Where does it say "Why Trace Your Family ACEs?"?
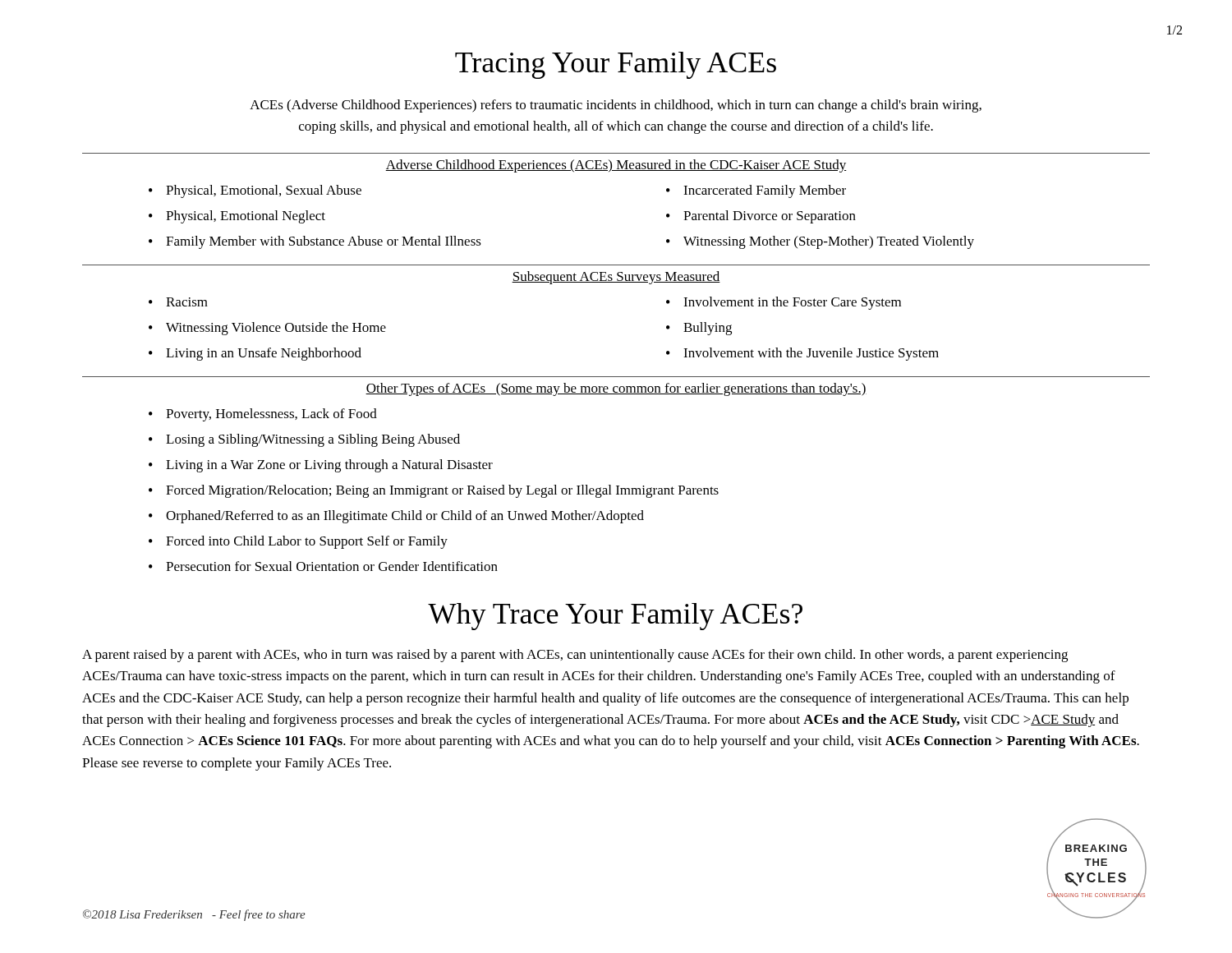Viewport: 1232px width, 953px height. [x=616, y=614]
